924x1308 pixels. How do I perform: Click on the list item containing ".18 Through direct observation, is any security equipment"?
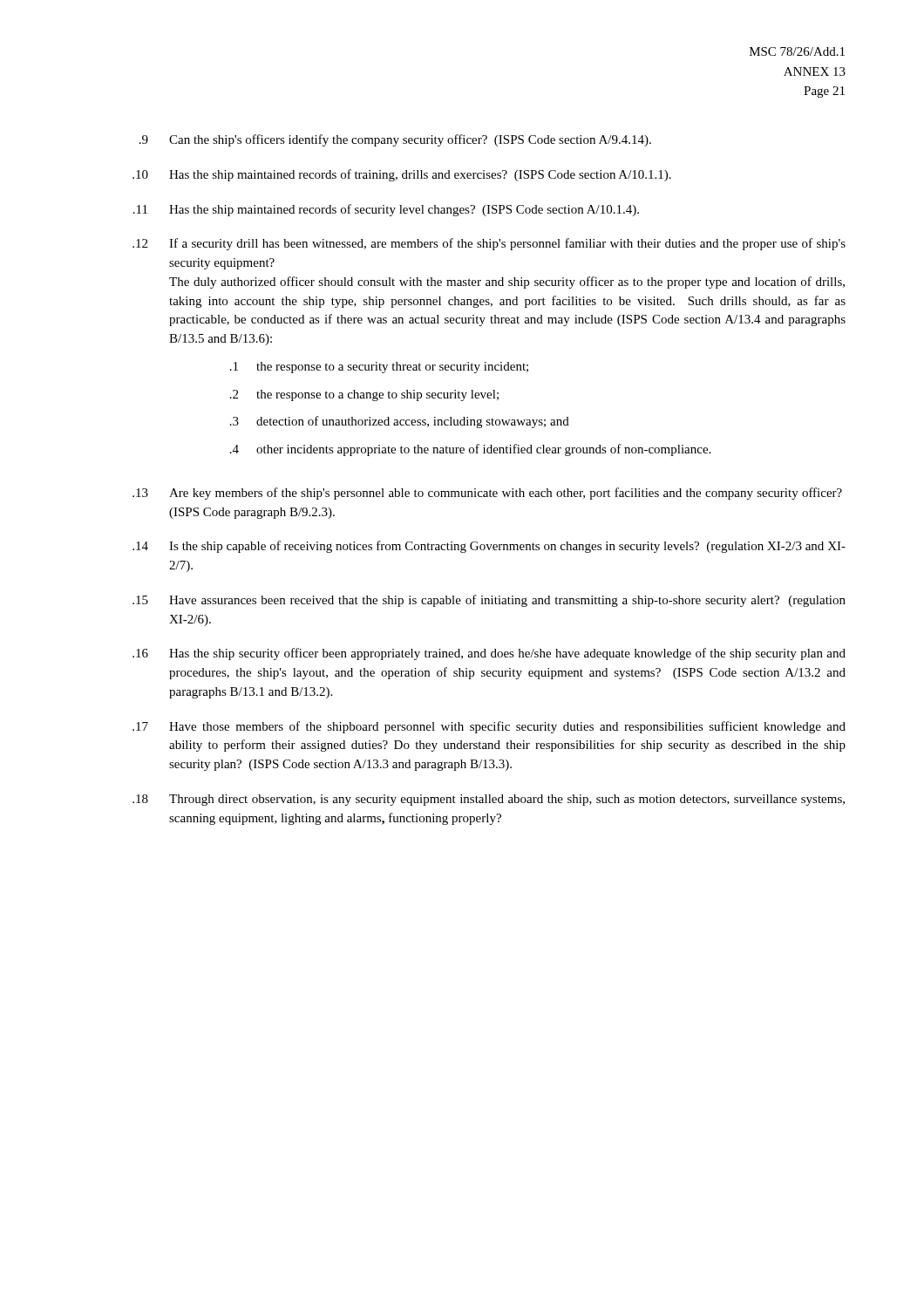click(x=462, y=809)
